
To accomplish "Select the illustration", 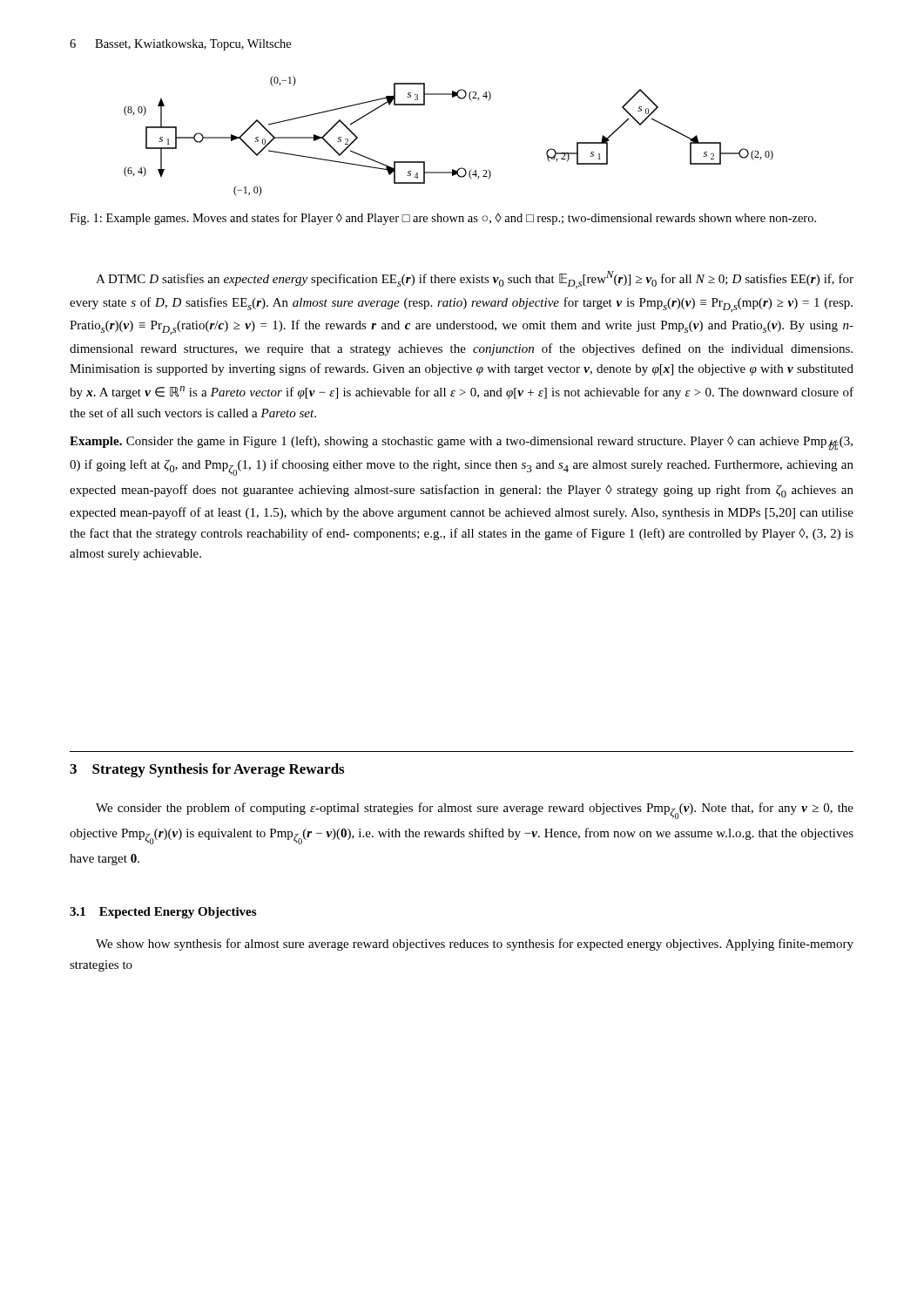I will 462,131.
